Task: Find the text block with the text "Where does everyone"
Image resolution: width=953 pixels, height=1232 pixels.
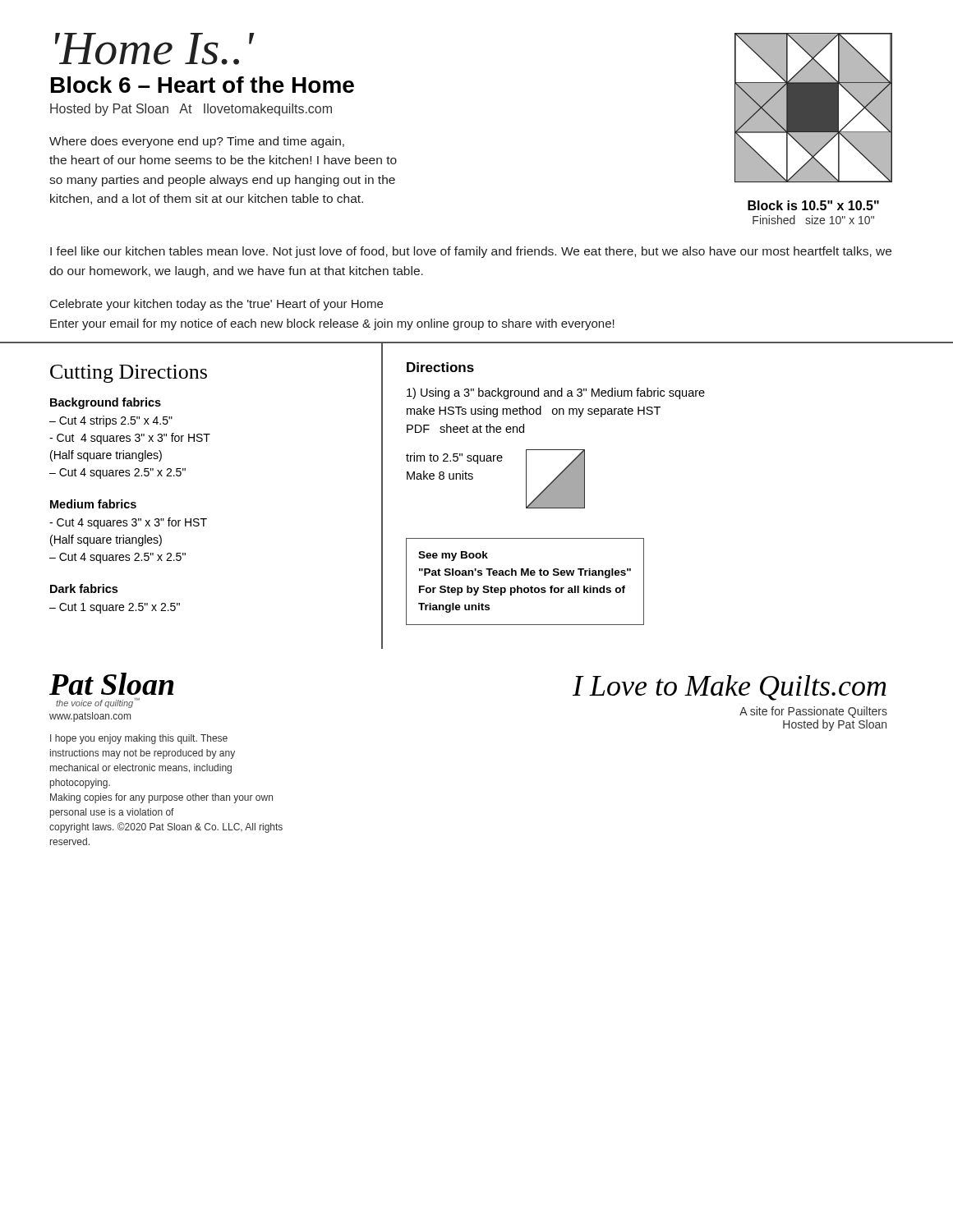Action: point(386,170)
